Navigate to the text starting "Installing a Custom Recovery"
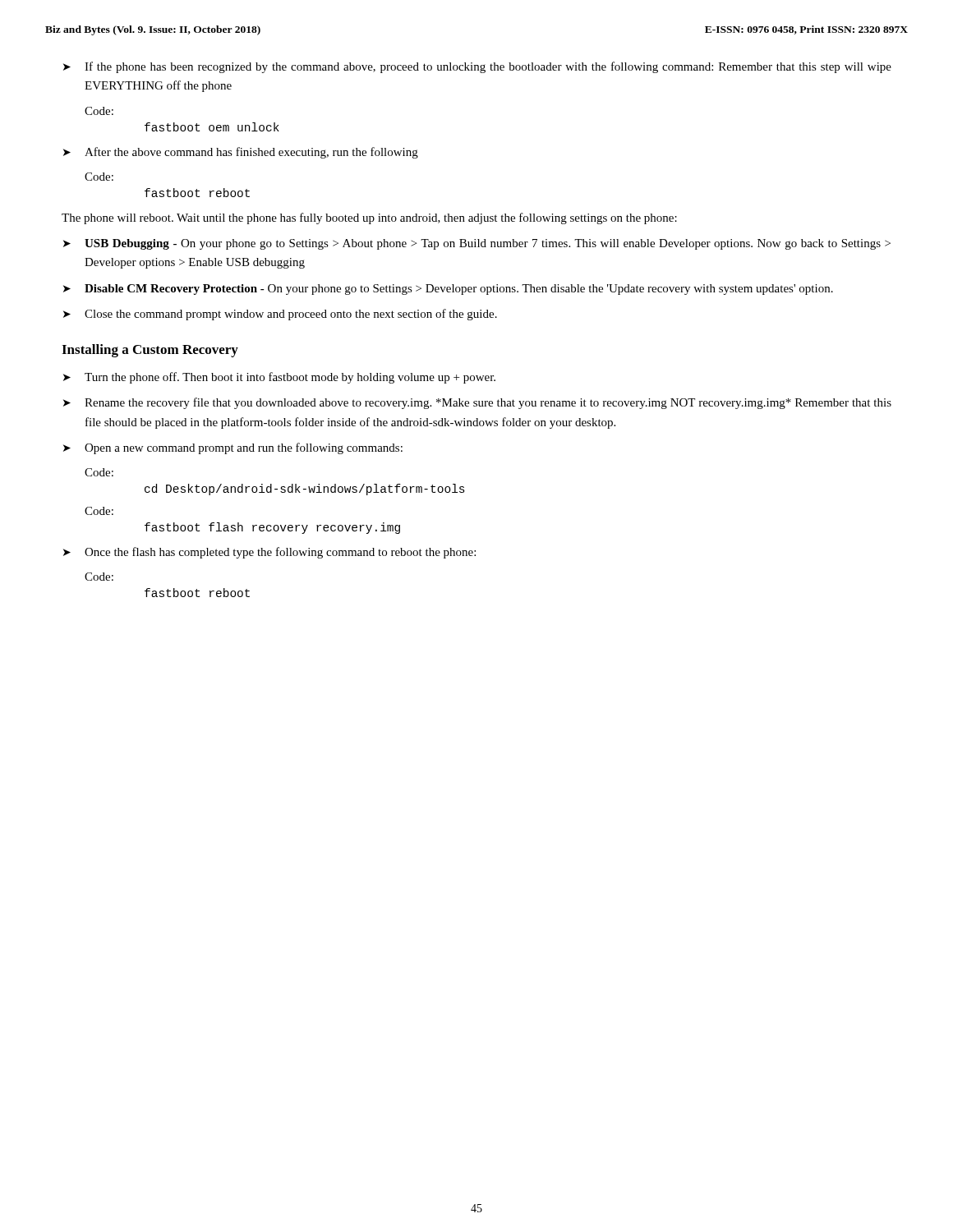This screenshot has height=1232, width=953. [150, 349]
